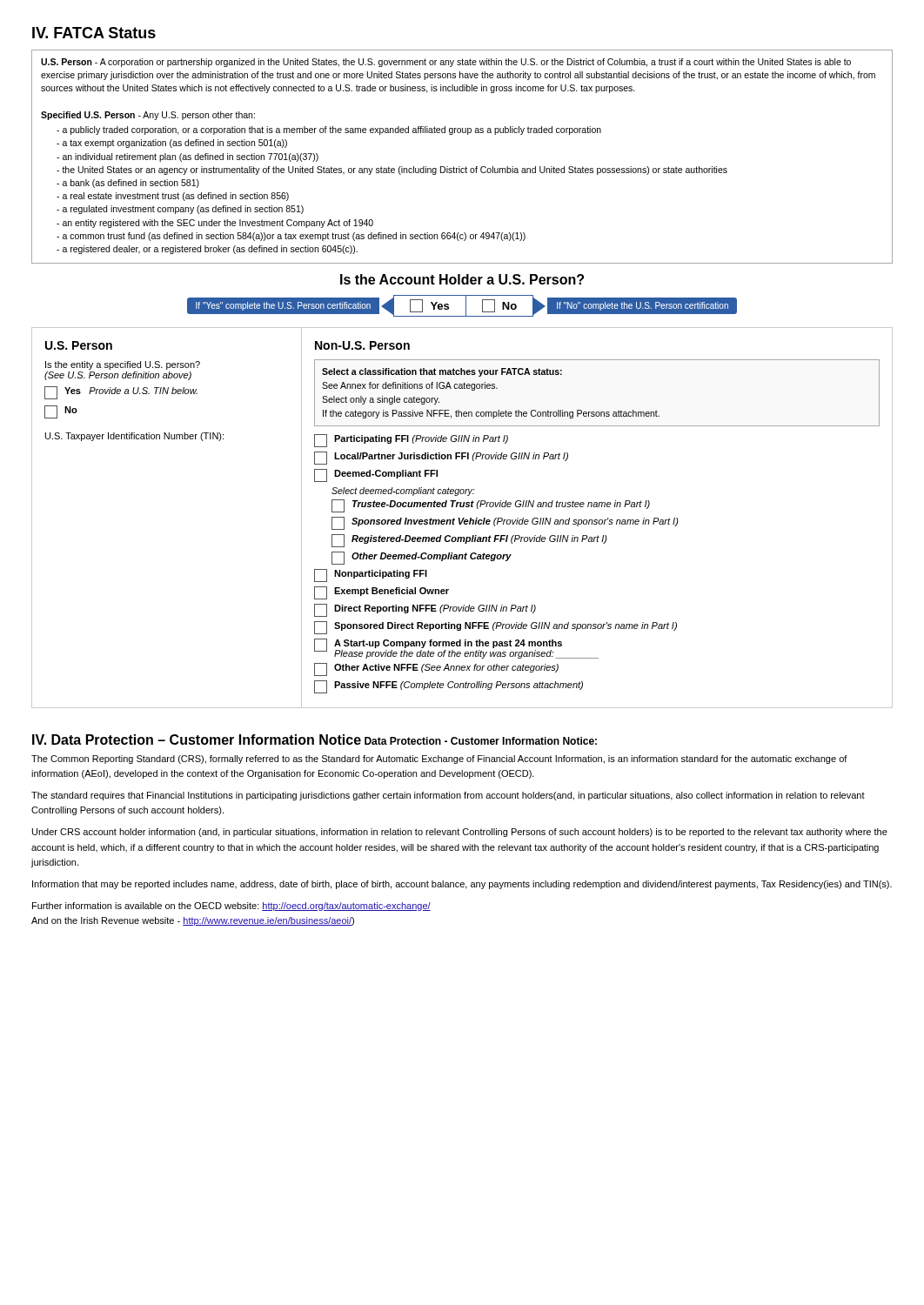This screenshot has width=924, height=1305.
Task: Select the text block that reads "U.S. Person - A corporation or partnership"
Action: (x=462, y=156)
